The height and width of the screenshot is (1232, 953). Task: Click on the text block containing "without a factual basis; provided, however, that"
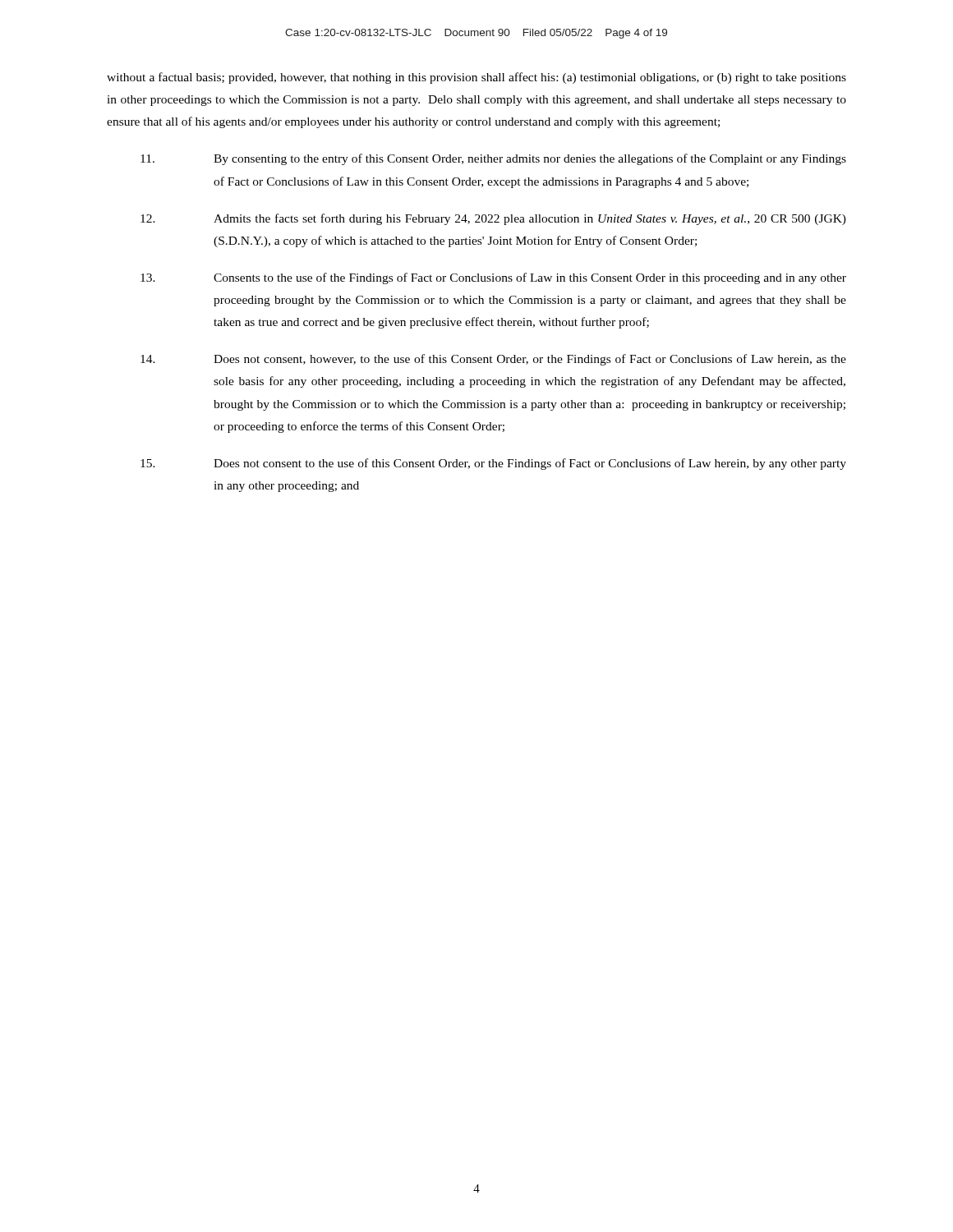(x=476, y=99)
